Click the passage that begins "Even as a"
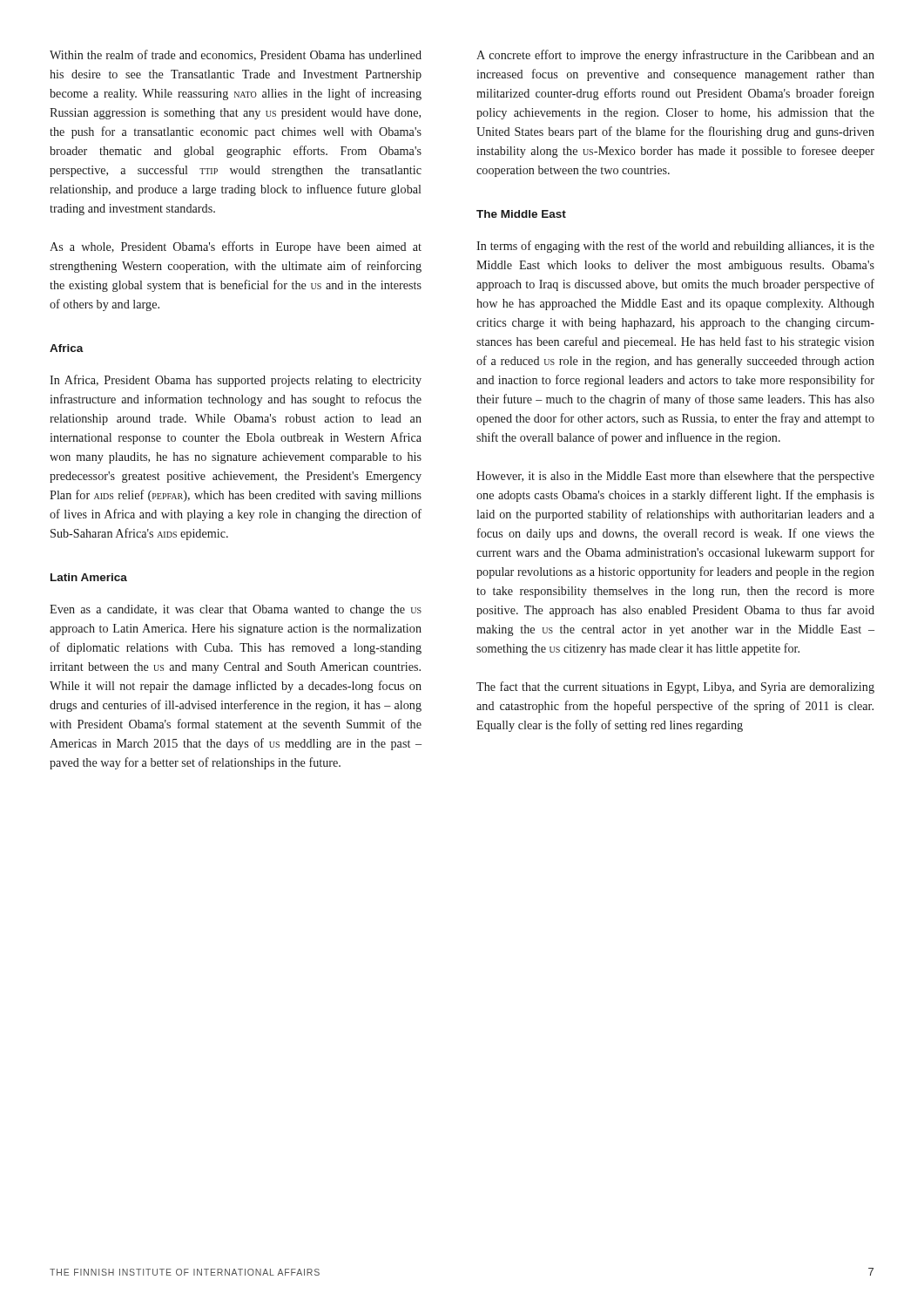This screenshot has height=1307, width=924. (236, 686)
